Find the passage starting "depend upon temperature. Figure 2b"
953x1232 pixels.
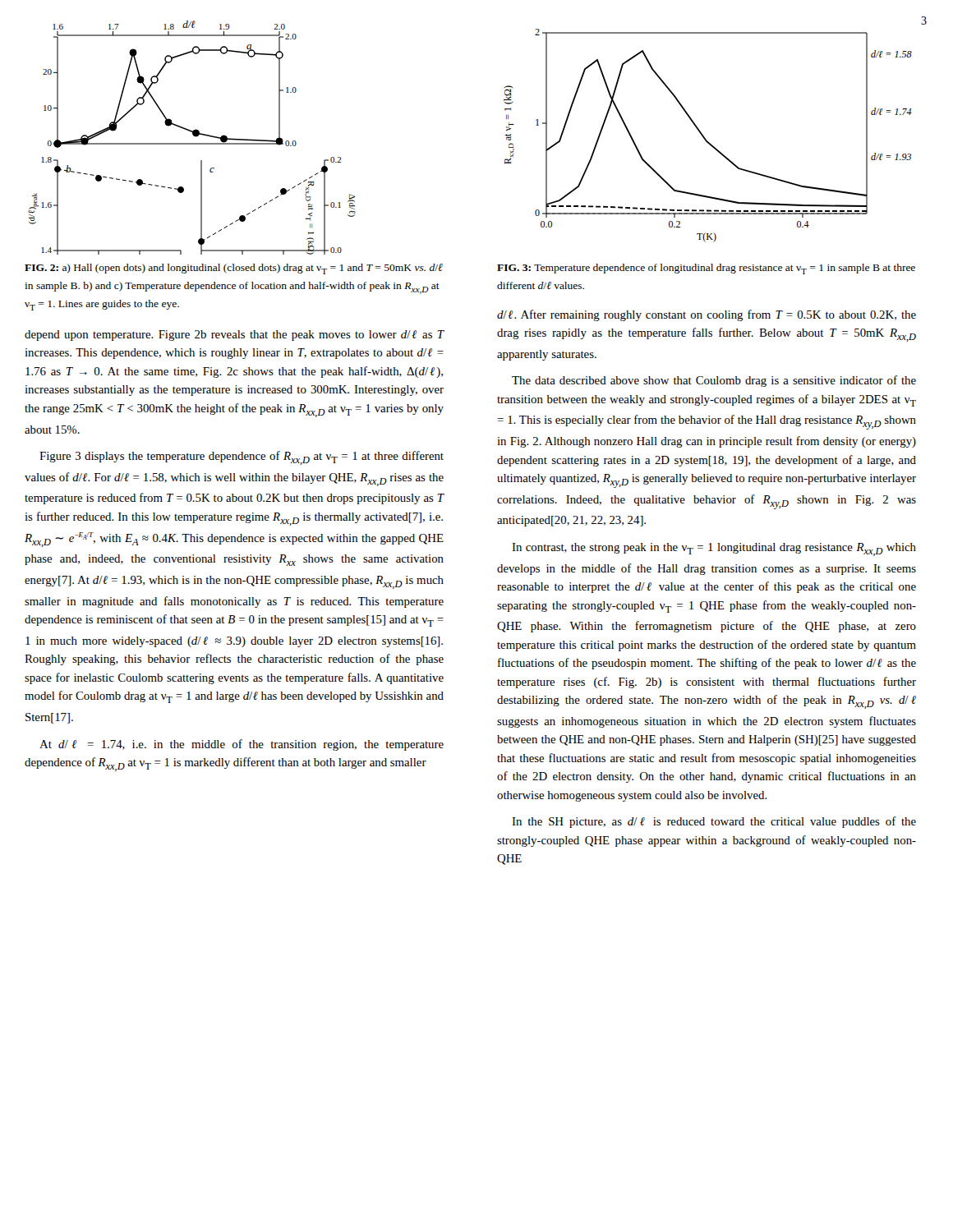[x=234, y=550]
